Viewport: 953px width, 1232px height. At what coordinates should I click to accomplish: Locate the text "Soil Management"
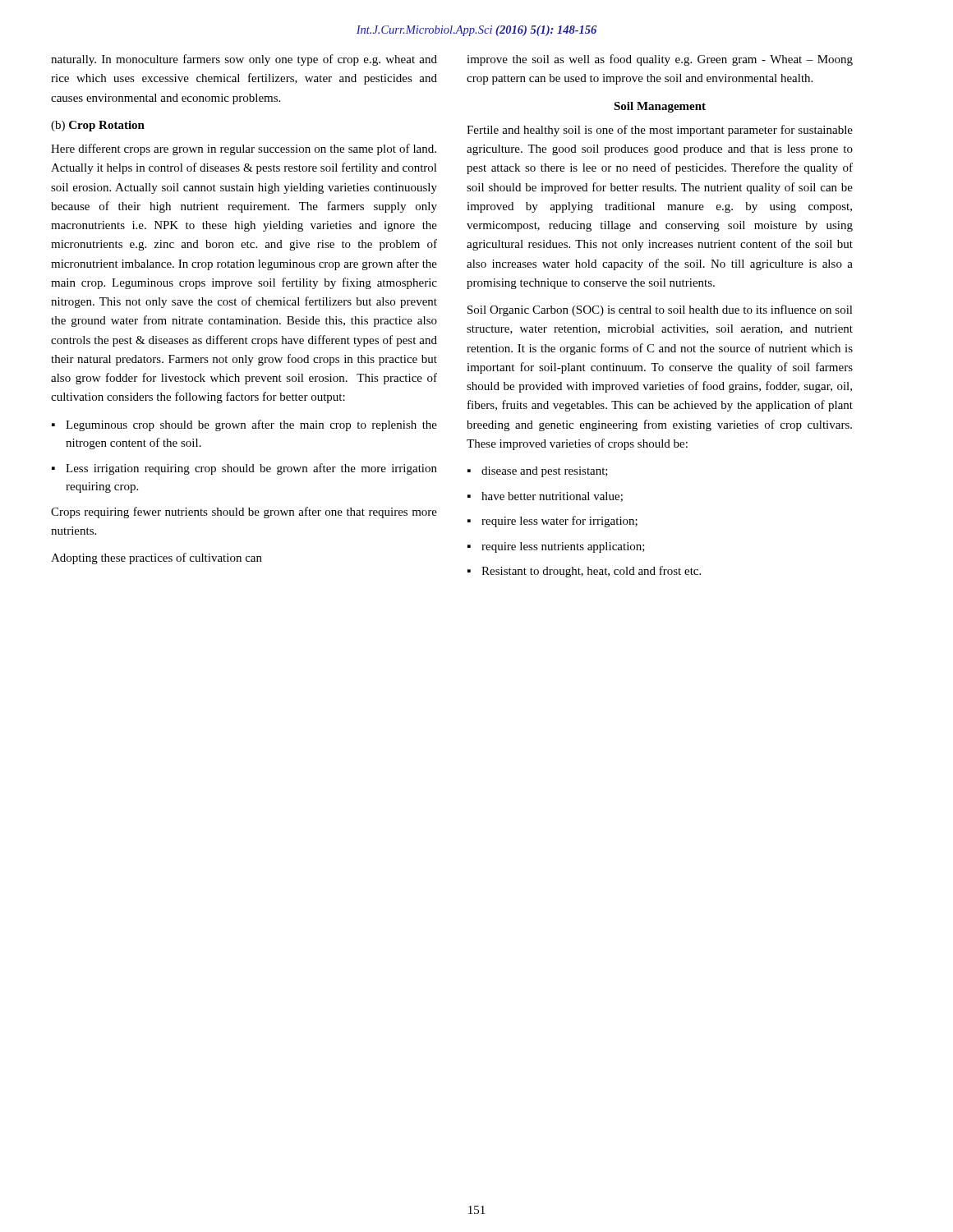[x=660, y=106]
